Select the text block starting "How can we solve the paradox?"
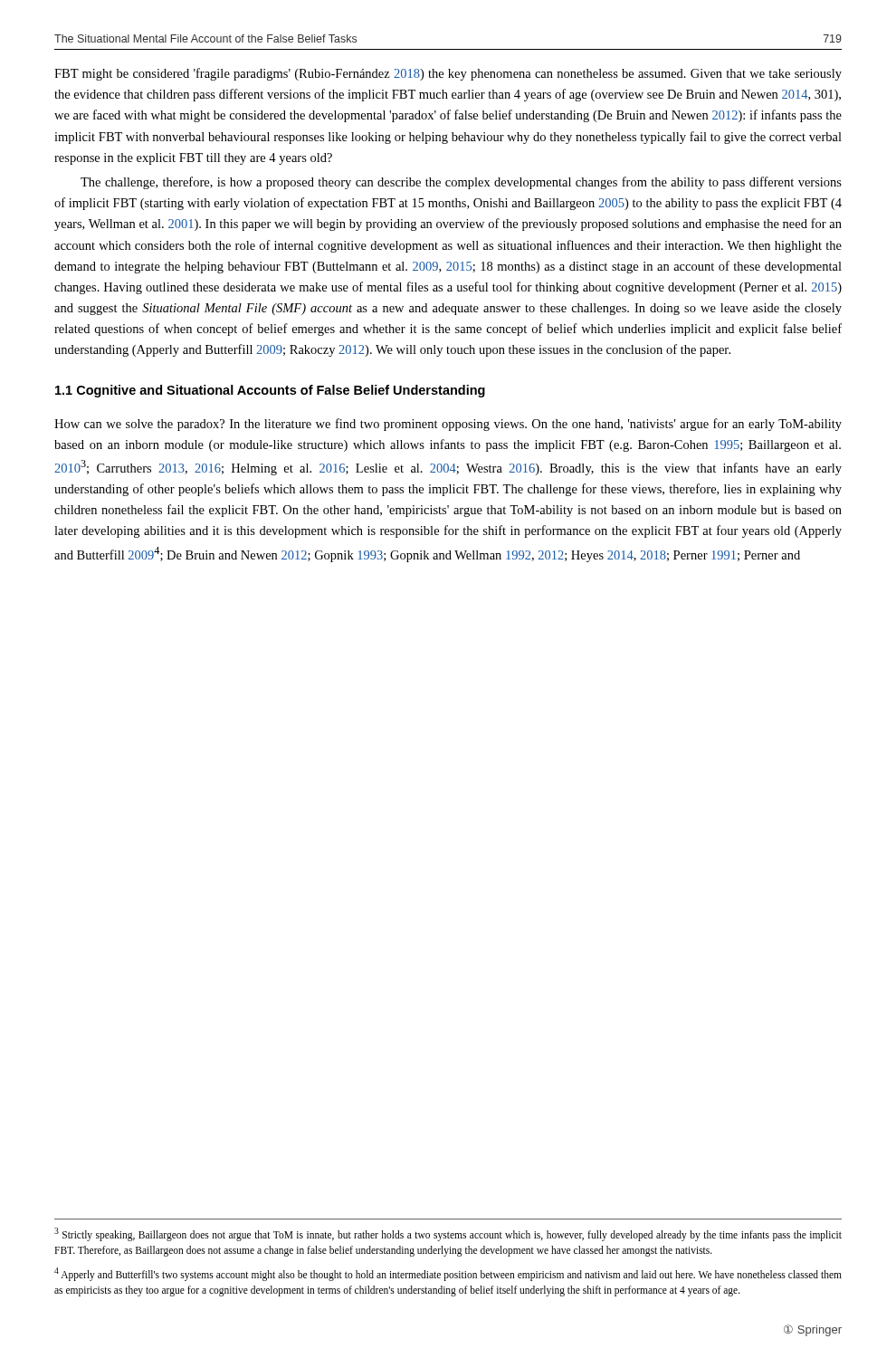 click(448, 489)
